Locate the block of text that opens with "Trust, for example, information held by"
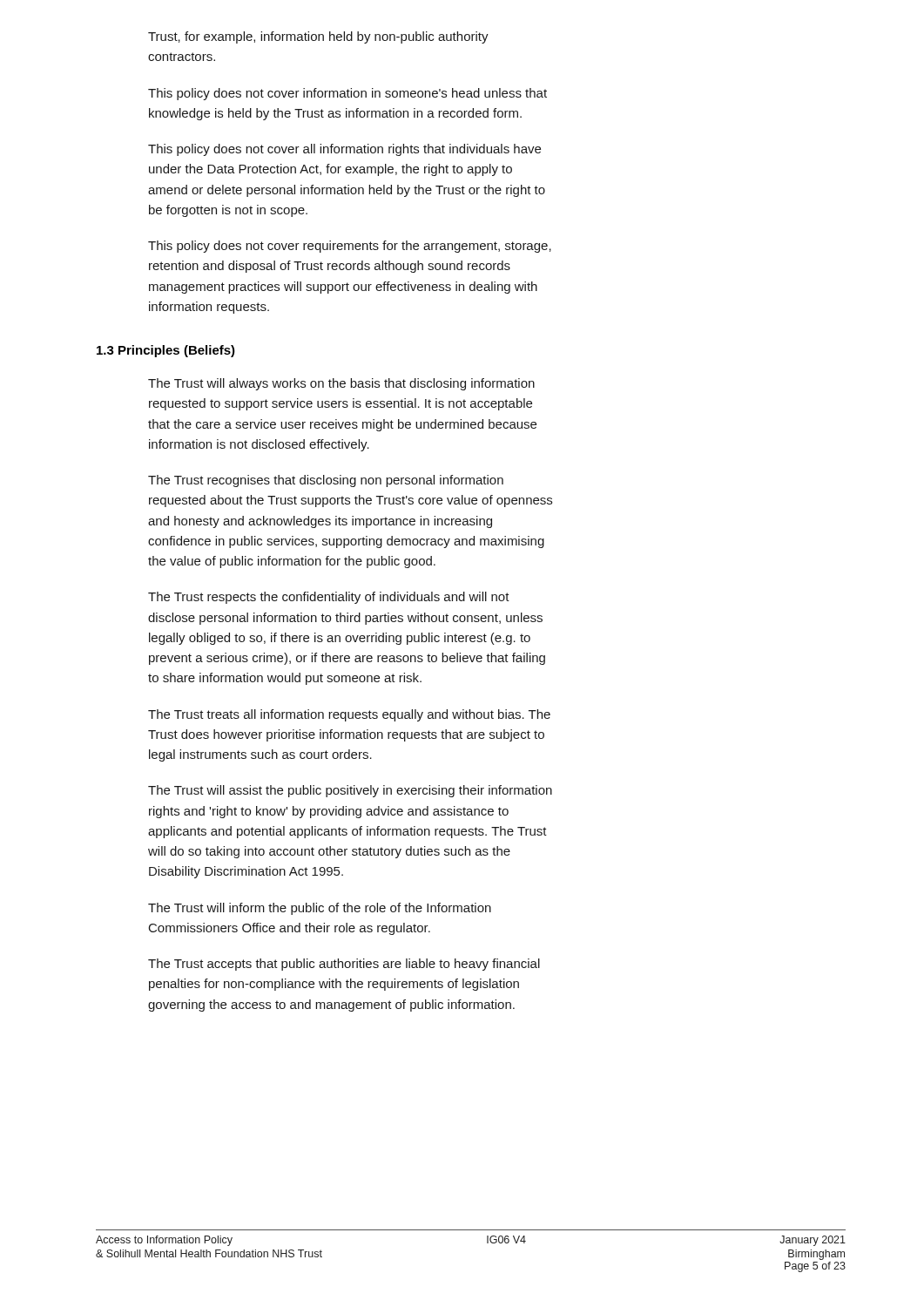Viewport: 924px width, 1307px height. pos(318,46)
